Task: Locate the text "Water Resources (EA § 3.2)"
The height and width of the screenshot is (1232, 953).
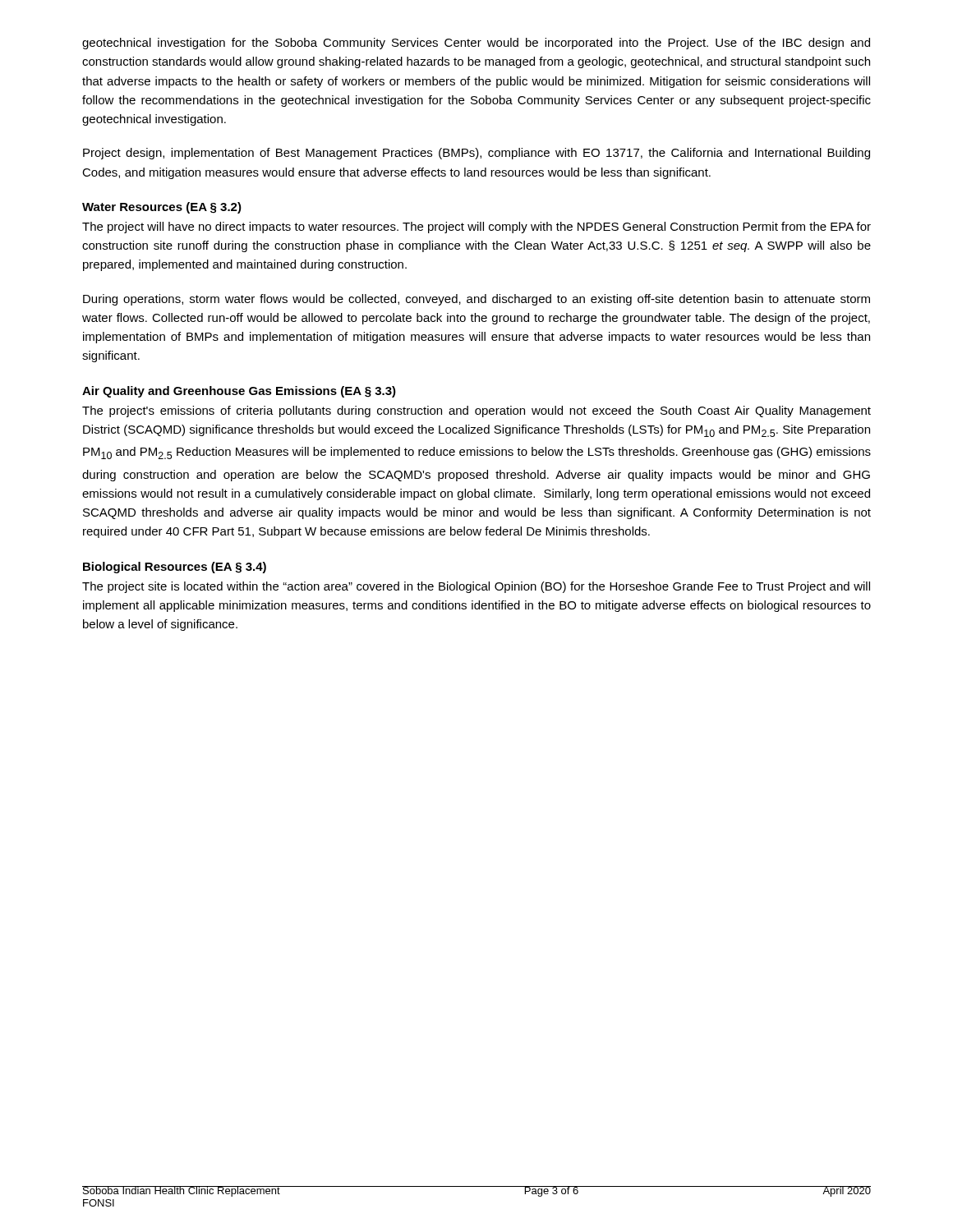Action: pyautogui.click(x=162, y=206)
